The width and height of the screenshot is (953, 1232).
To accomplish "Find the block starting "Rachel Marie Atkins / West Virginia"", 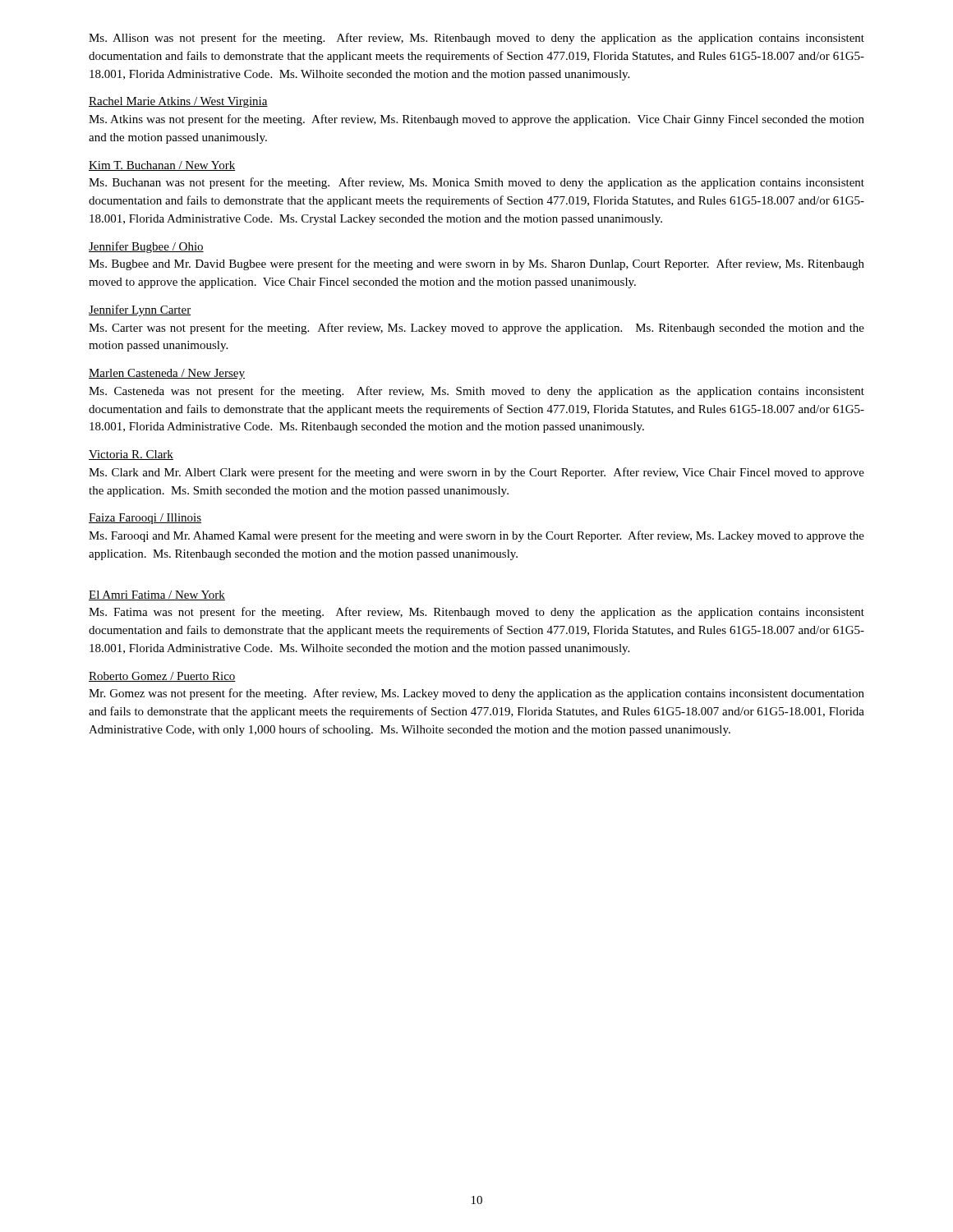I will pyautogui.click(x=178, y=101).
